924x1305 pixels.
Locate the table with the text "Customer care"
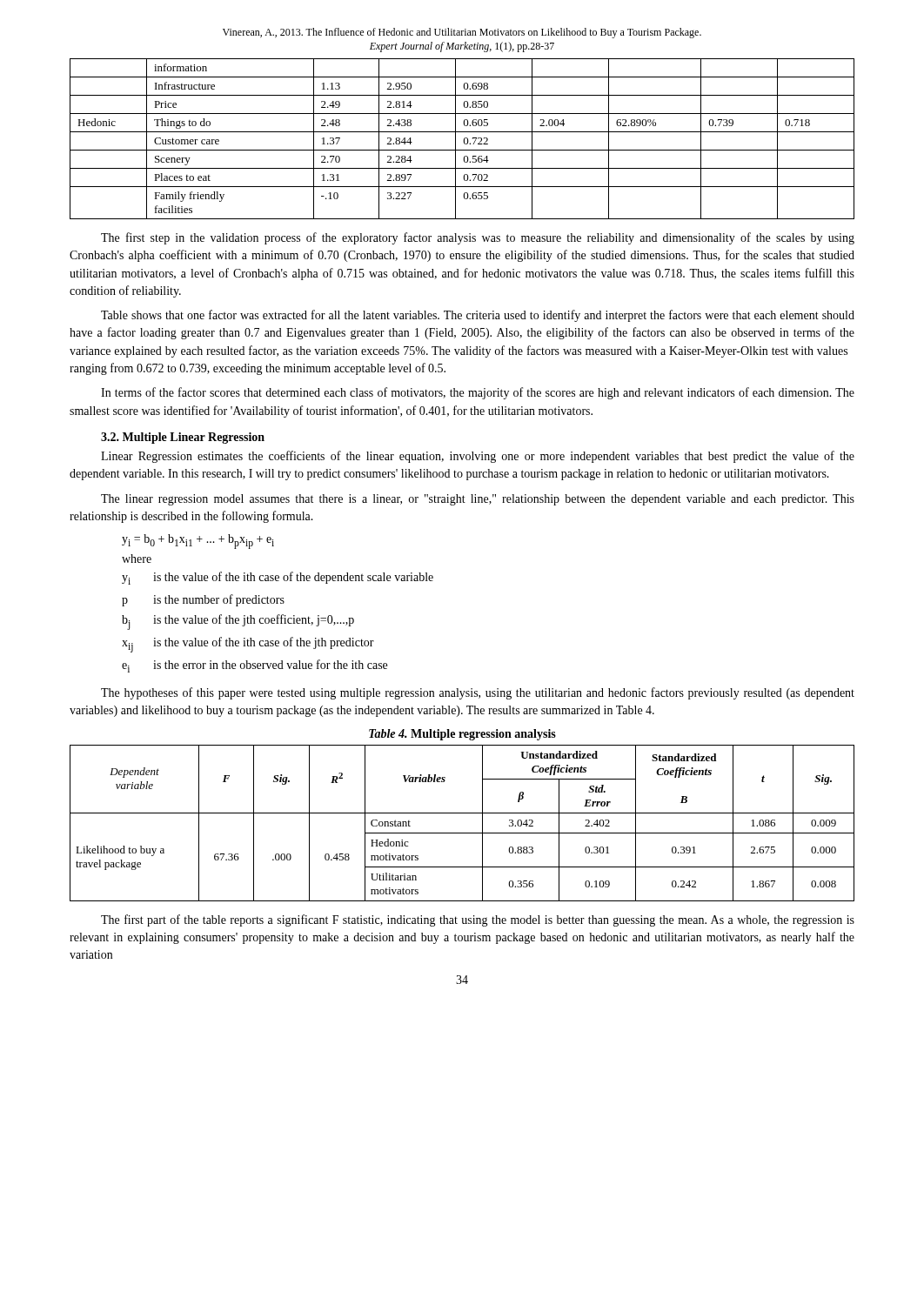(462, 139)
